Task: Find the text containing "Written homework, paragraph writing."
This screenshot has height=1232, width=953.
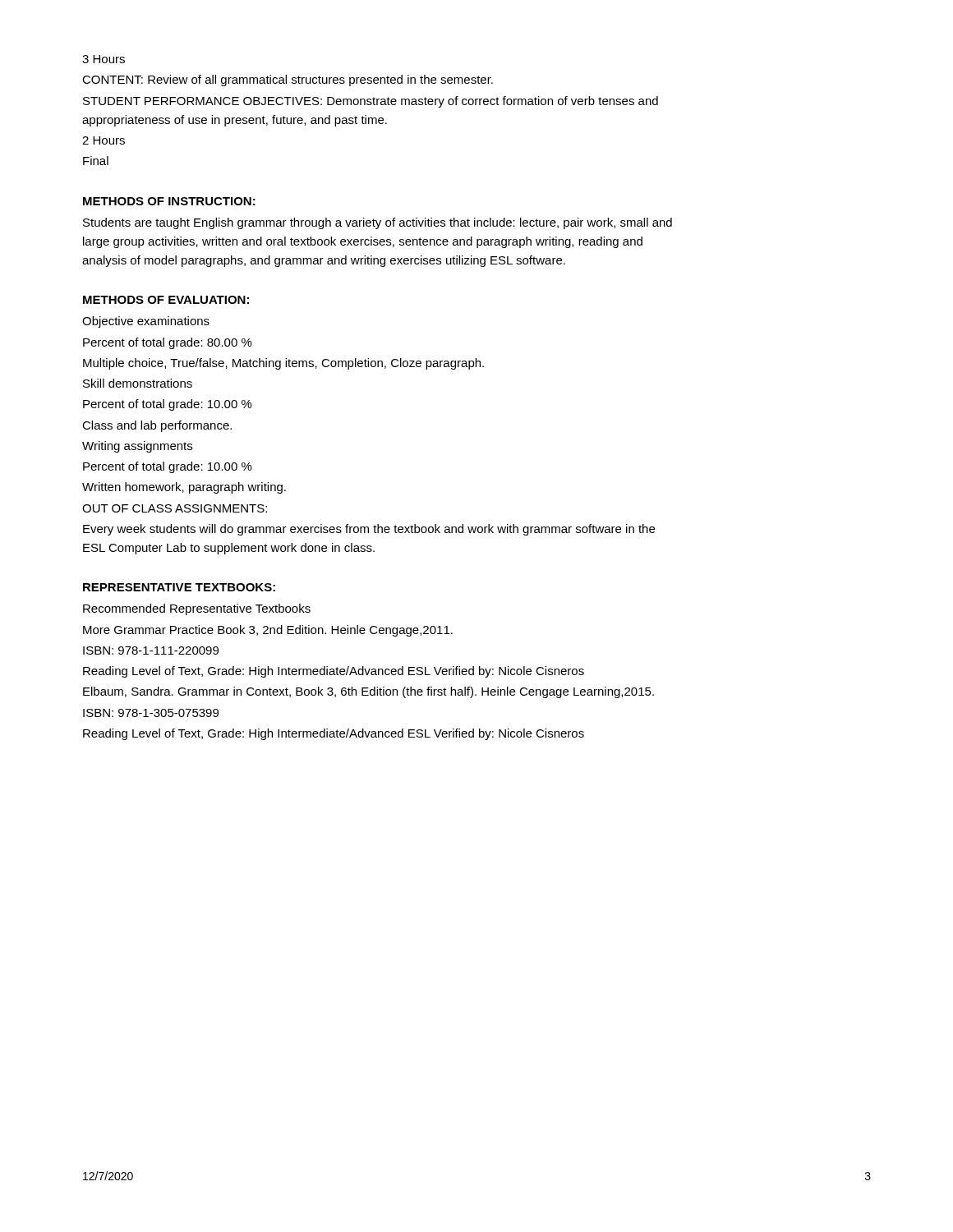Action: (x=184, y=488)
